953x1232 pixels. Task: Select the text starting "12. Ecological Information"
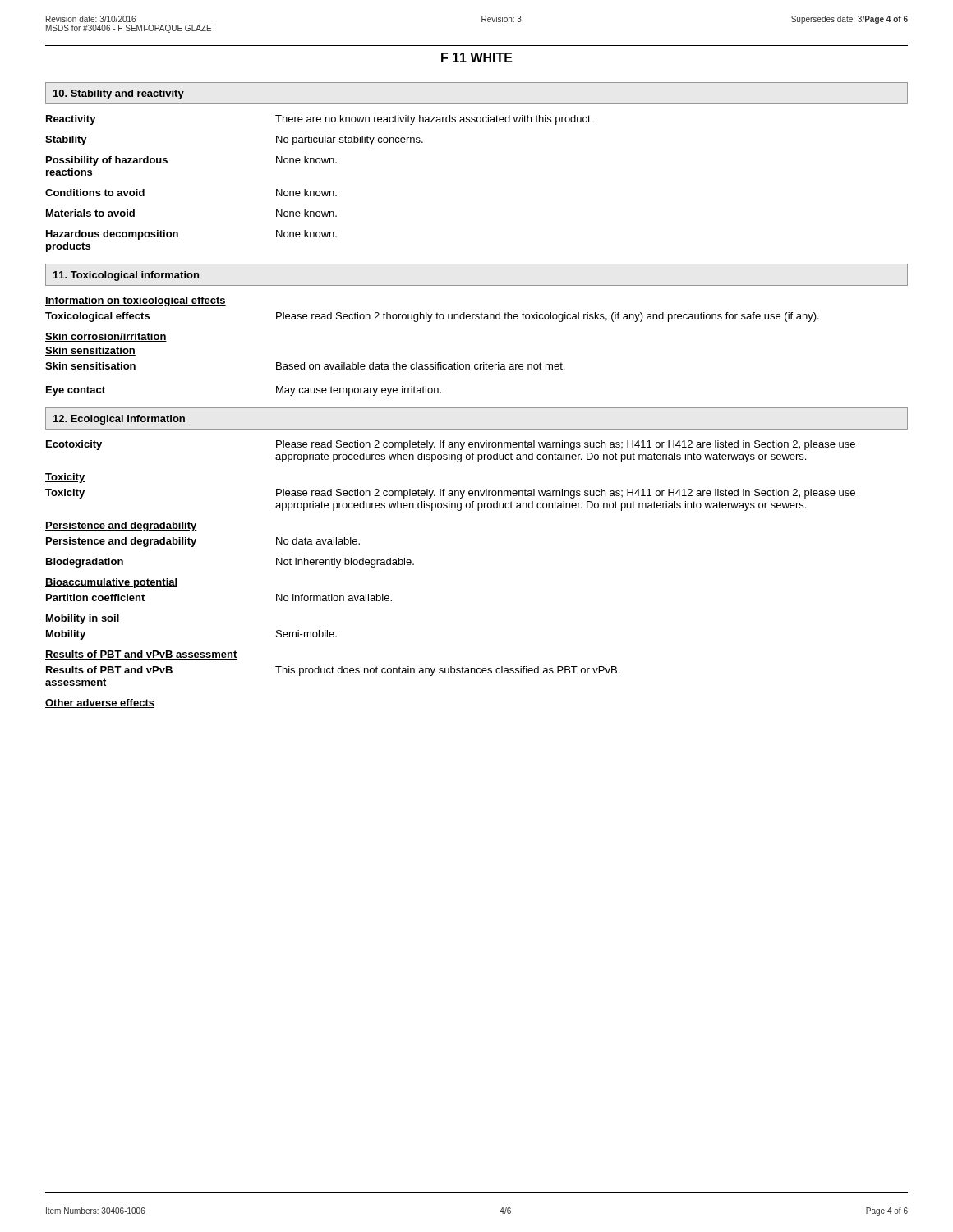point(119,419)
